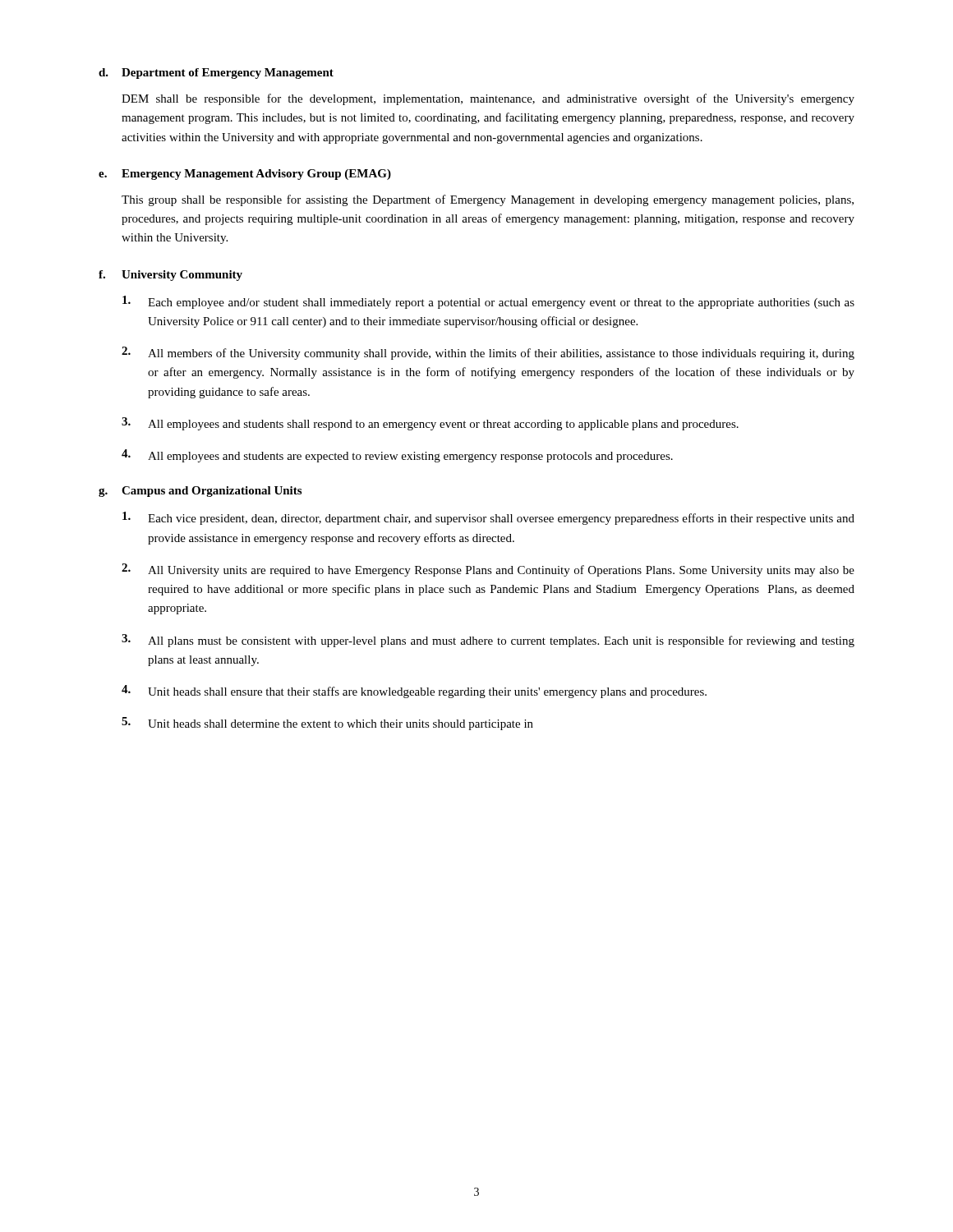Image resolution: width=953 pixels, height=1232 pixels.
Task: Locate the section header with the text "d. Department of Emergency Management"
Action: click(216, 73)
